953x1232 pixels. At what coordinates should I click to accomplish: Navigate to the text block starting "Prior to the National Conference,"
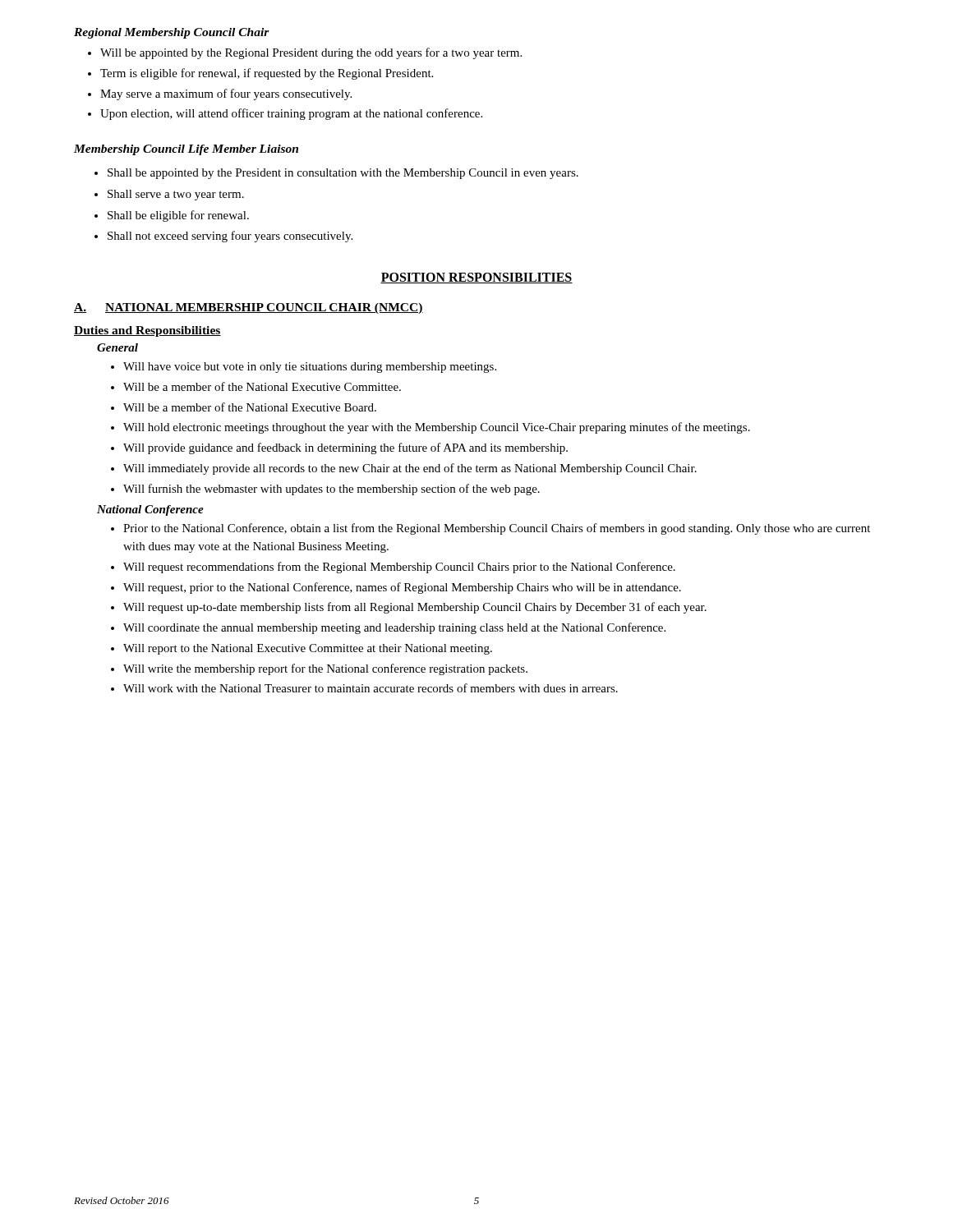pos(476,538)
